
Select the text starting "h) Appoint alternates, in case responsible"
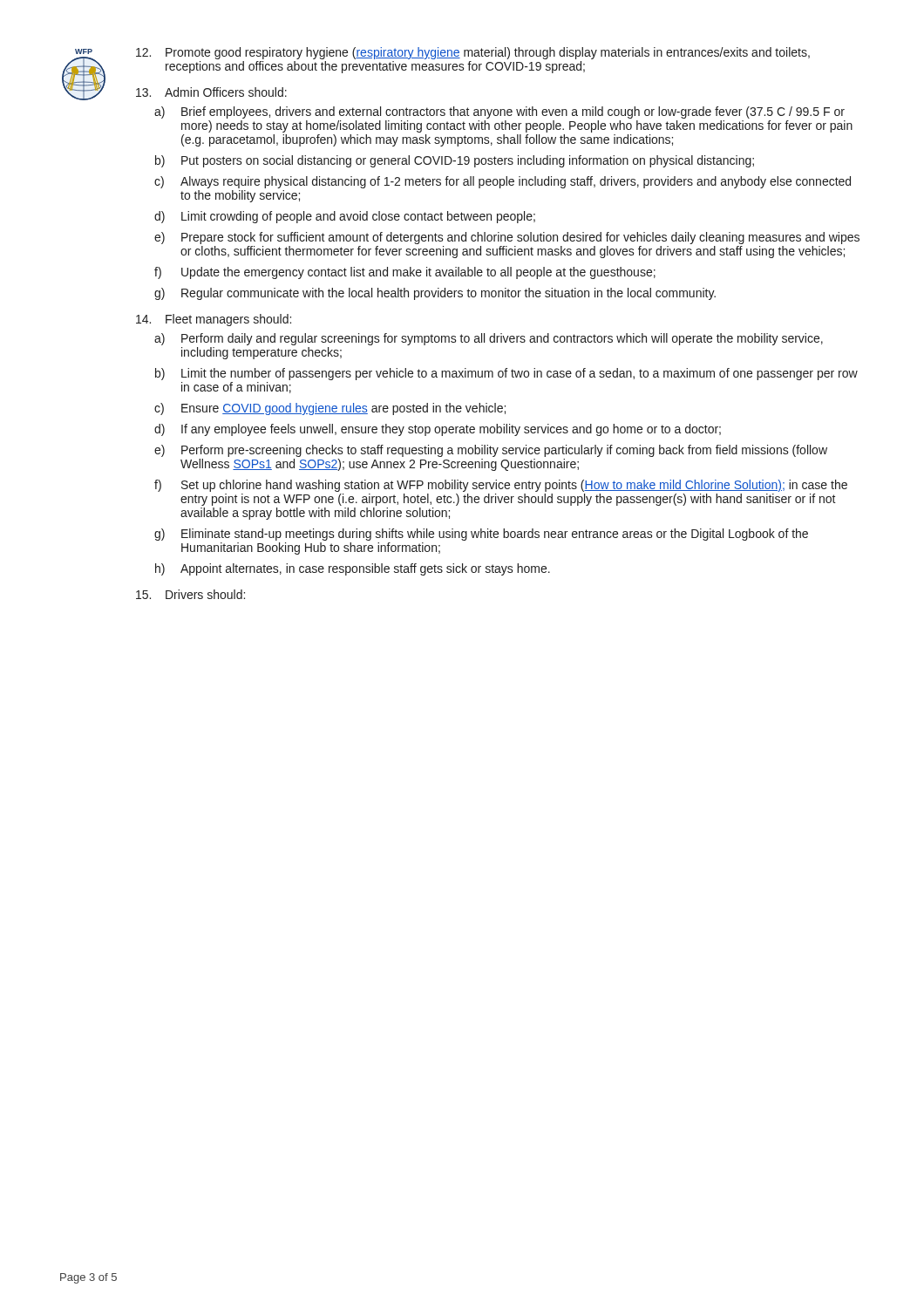point(509,569)
